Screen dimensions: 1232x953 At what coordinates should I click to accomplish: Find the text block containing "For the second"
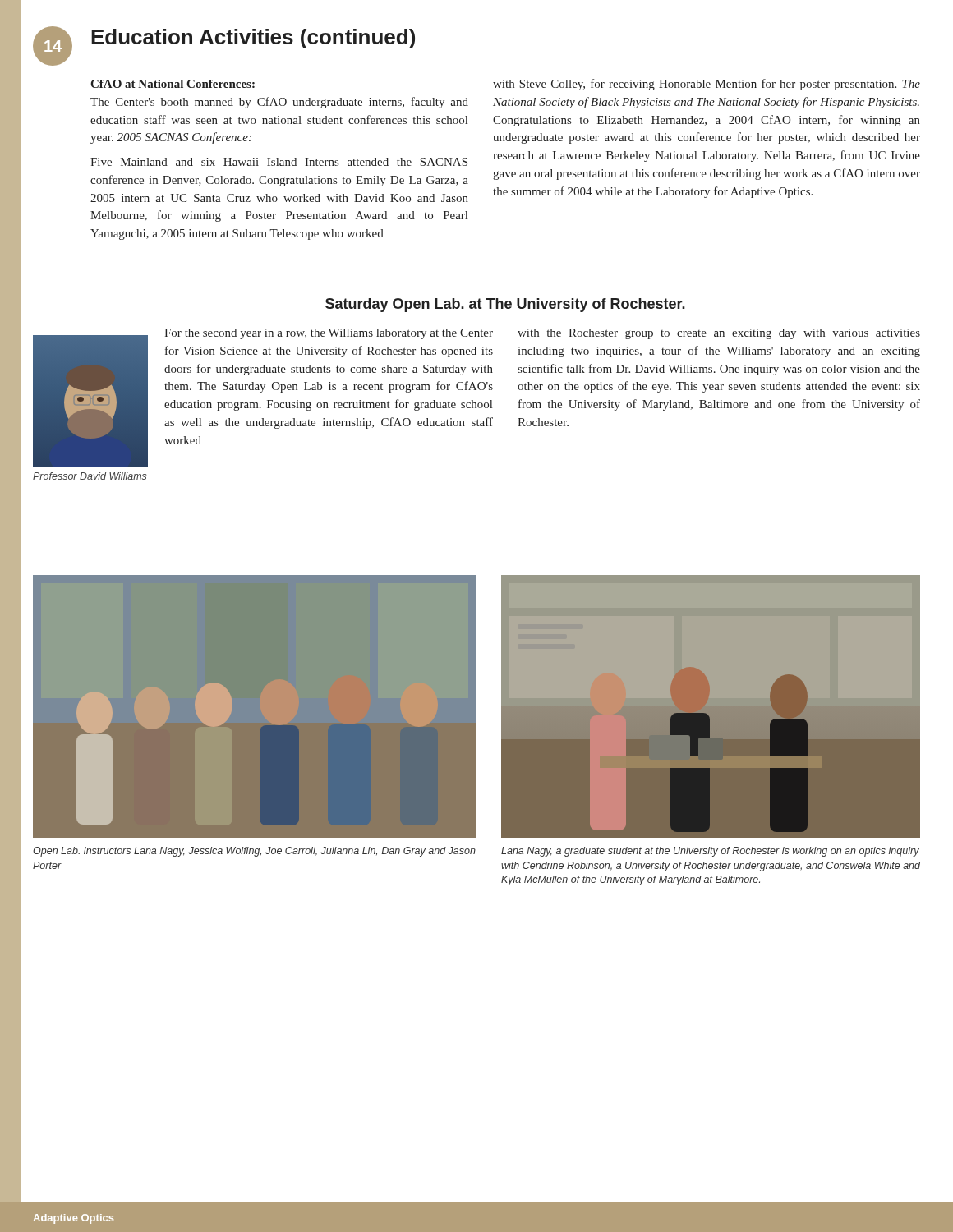[329, 387]
